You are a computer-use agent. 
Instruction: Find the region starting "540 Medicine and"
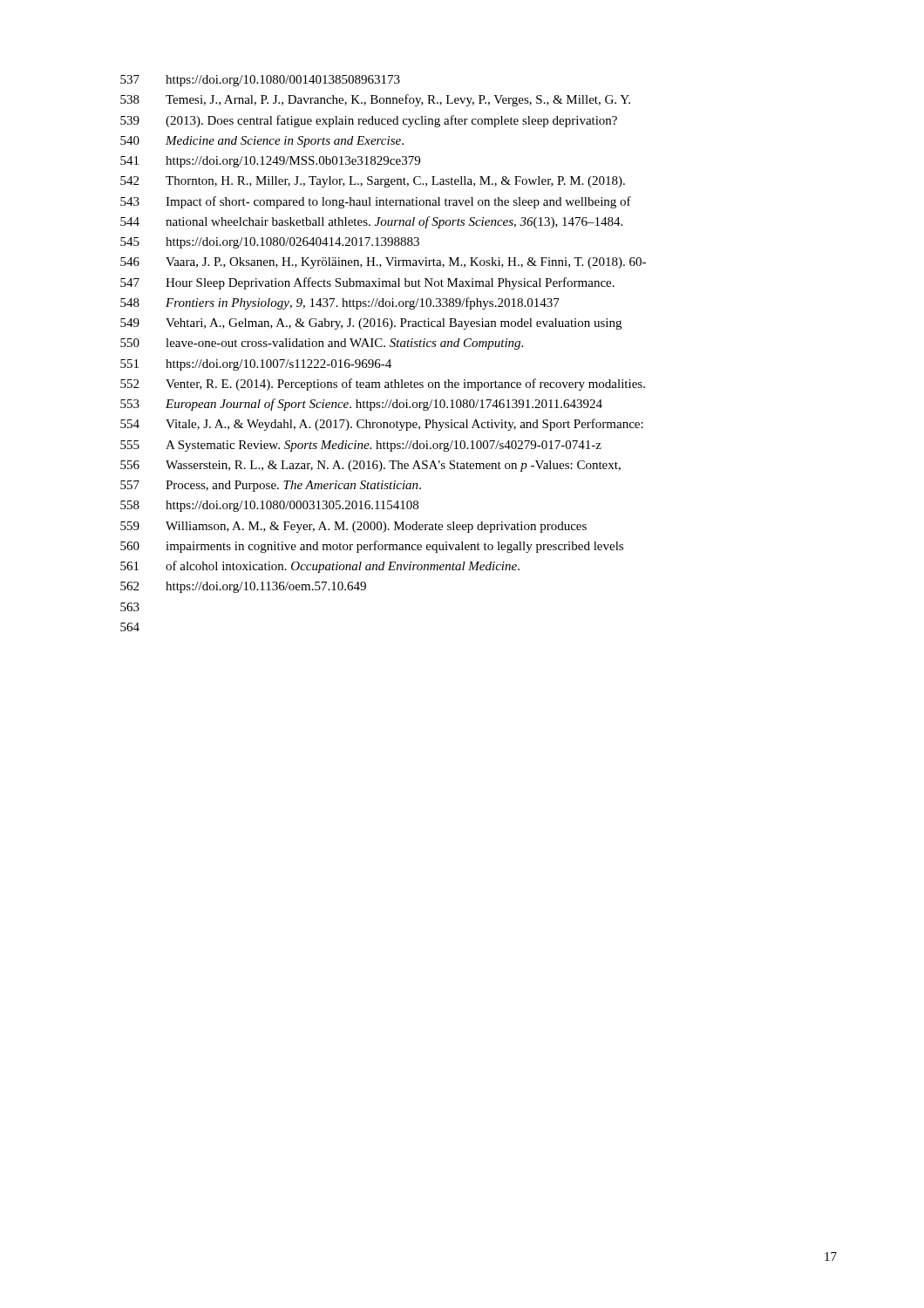tap(262, 142)
